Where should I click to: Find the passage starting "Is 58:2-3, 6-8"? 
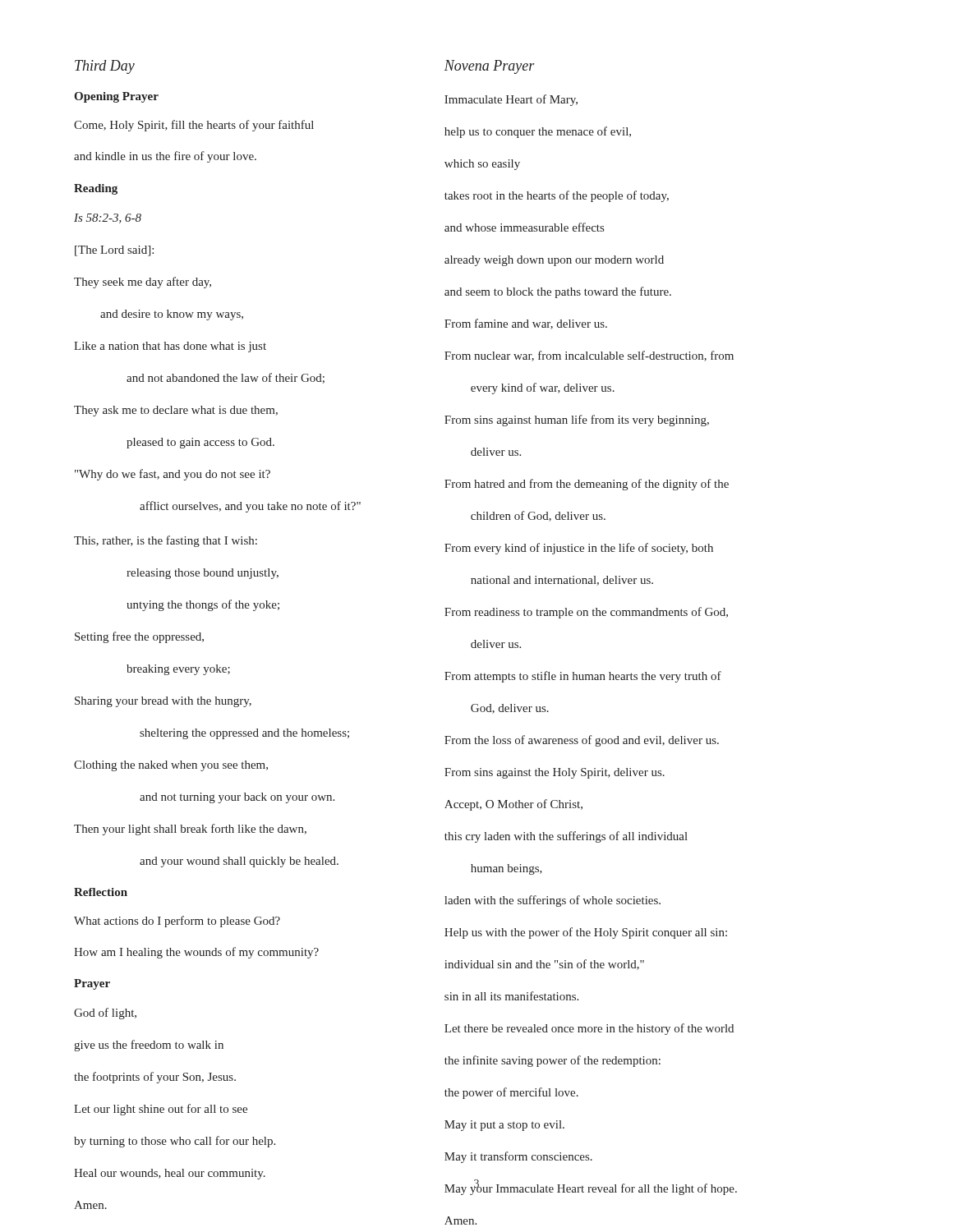tap(243, 361)
